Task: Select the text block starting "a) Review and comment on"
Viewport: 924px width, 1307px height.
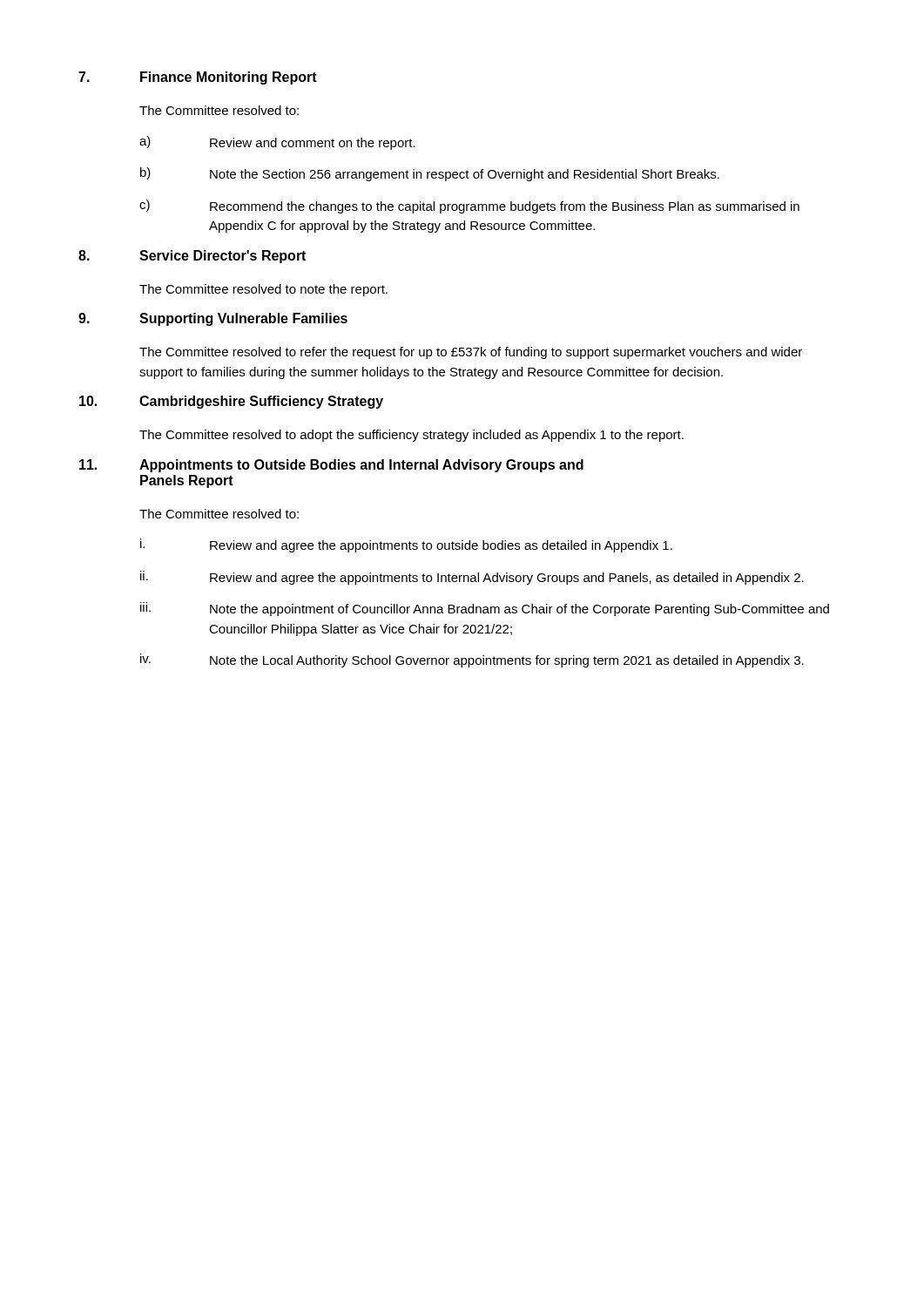Action: tap(277, 143)
